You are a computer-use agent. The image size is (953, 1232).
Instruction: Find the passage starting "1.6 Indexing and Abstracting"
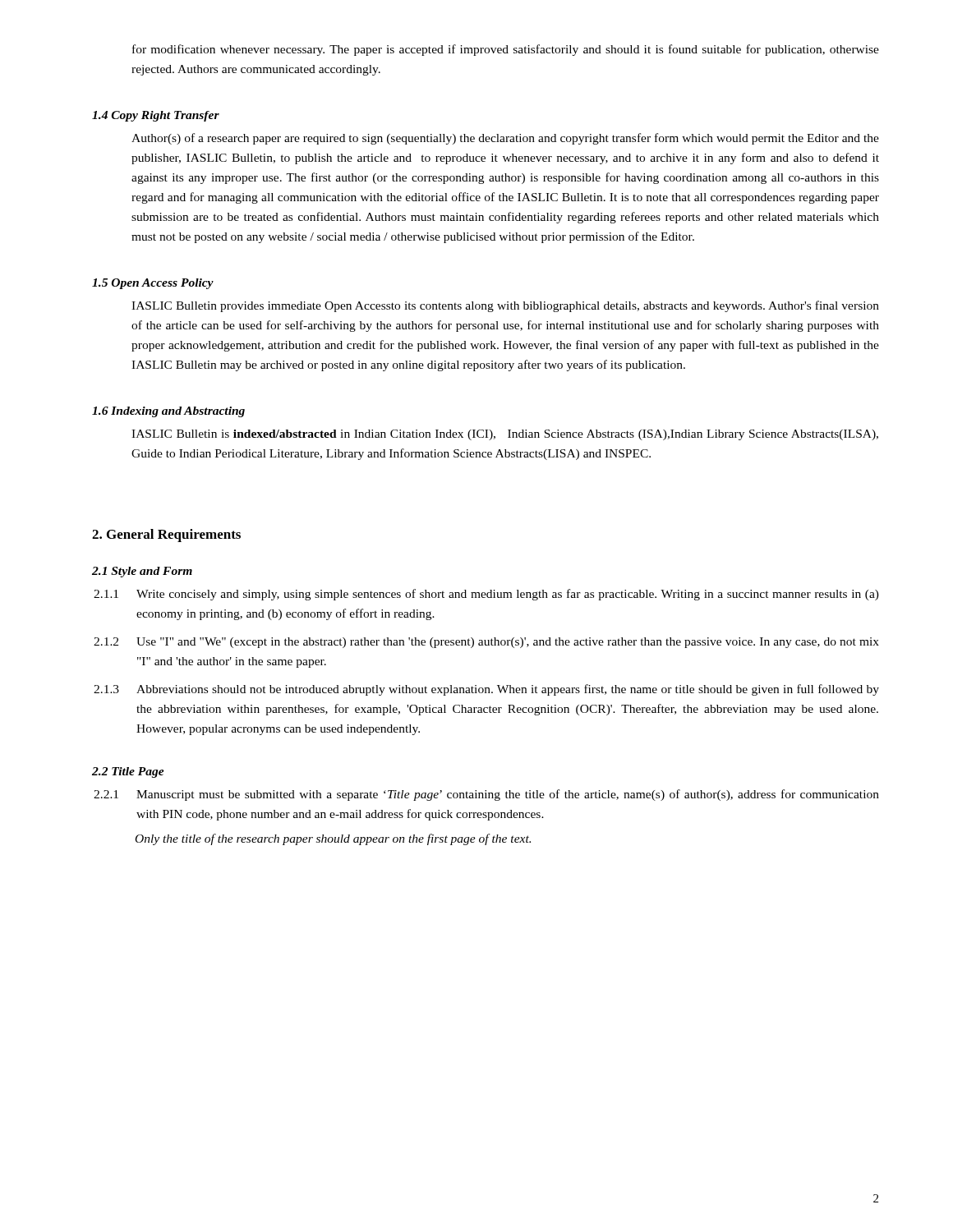(168, 412)
